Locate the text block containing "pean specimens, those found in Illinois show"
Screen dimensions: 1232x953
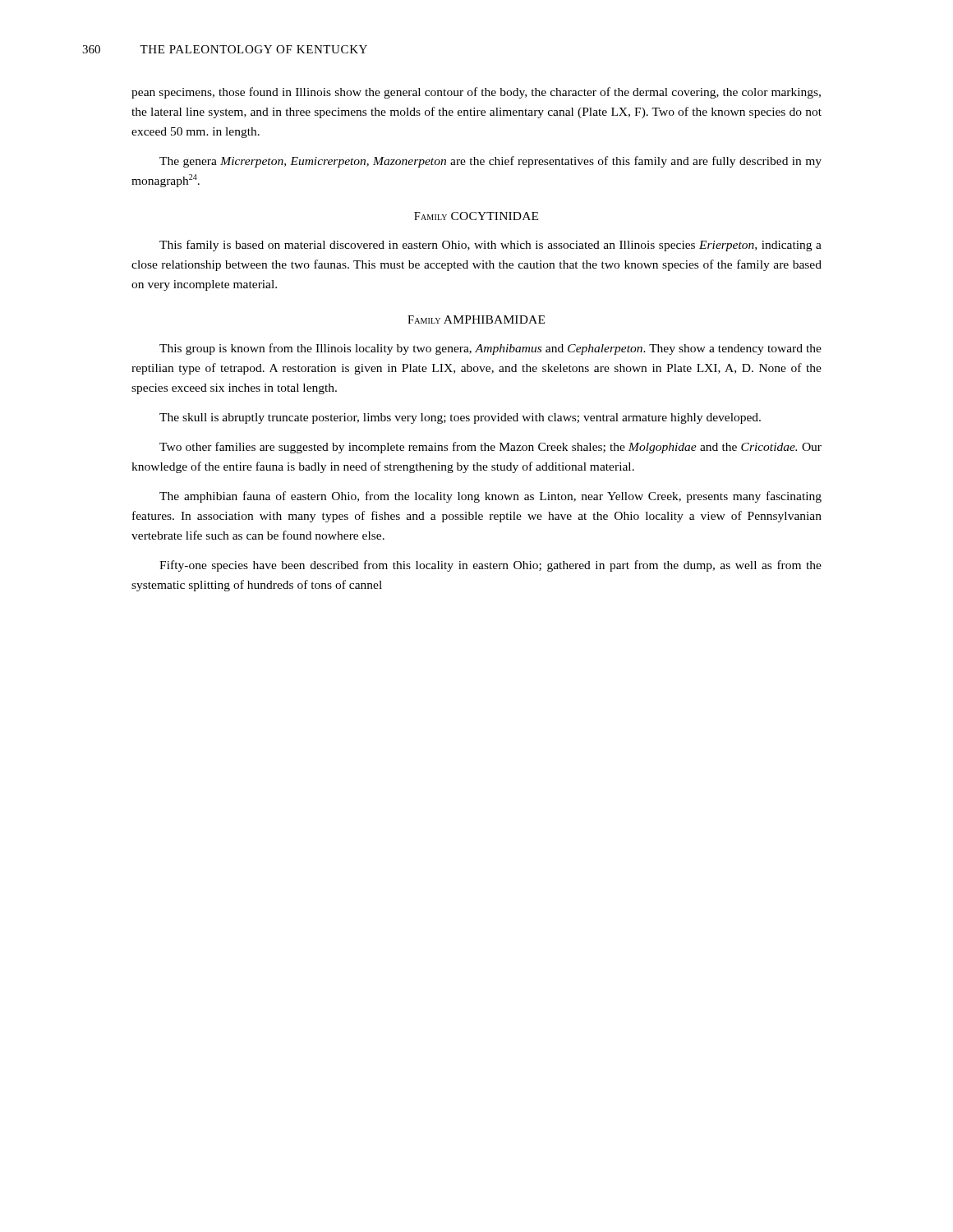coord(476,112)
